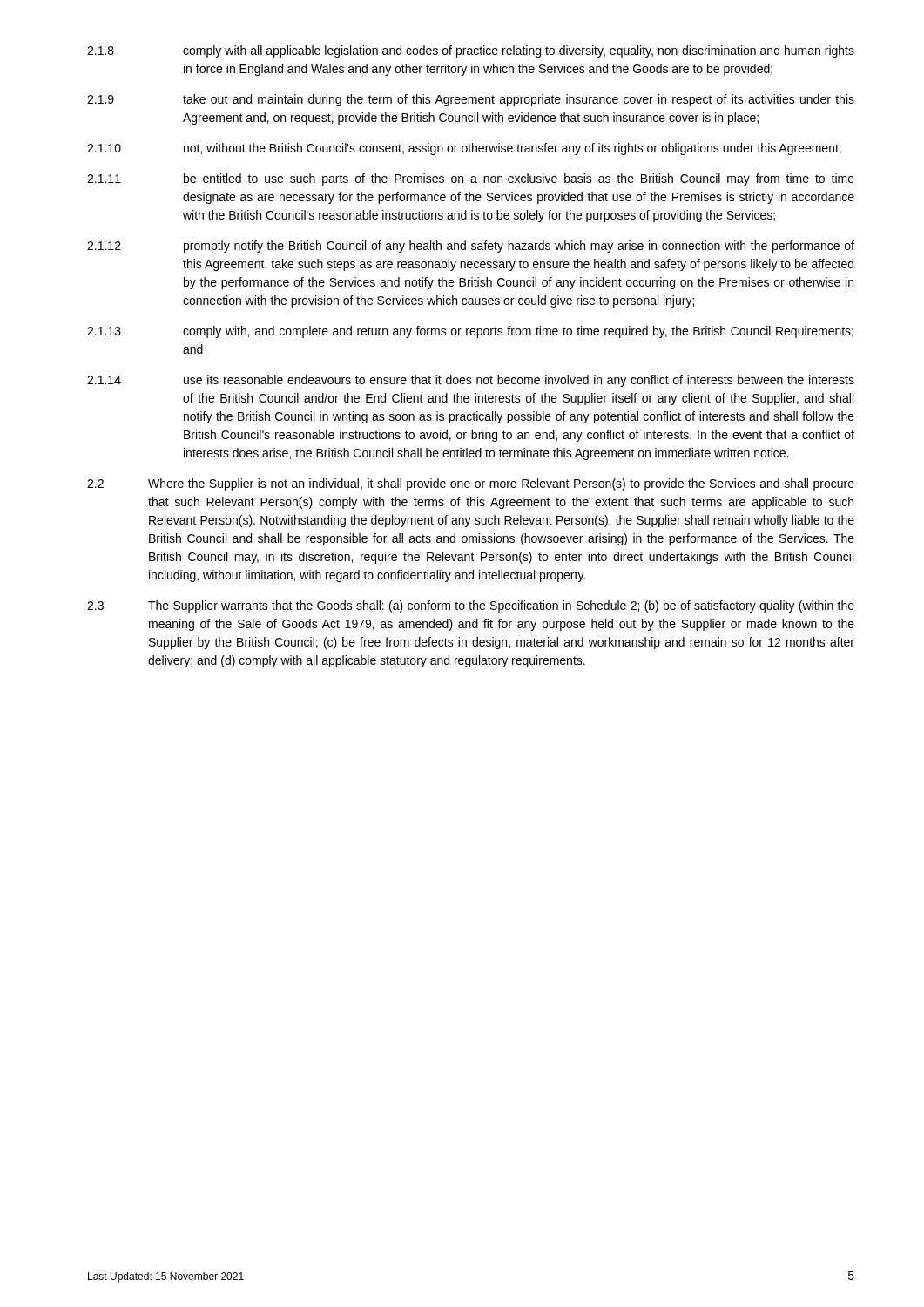
Task: Navigate to the text starting "3 The Supplier warrants"
Action: (x=471, y=634)
